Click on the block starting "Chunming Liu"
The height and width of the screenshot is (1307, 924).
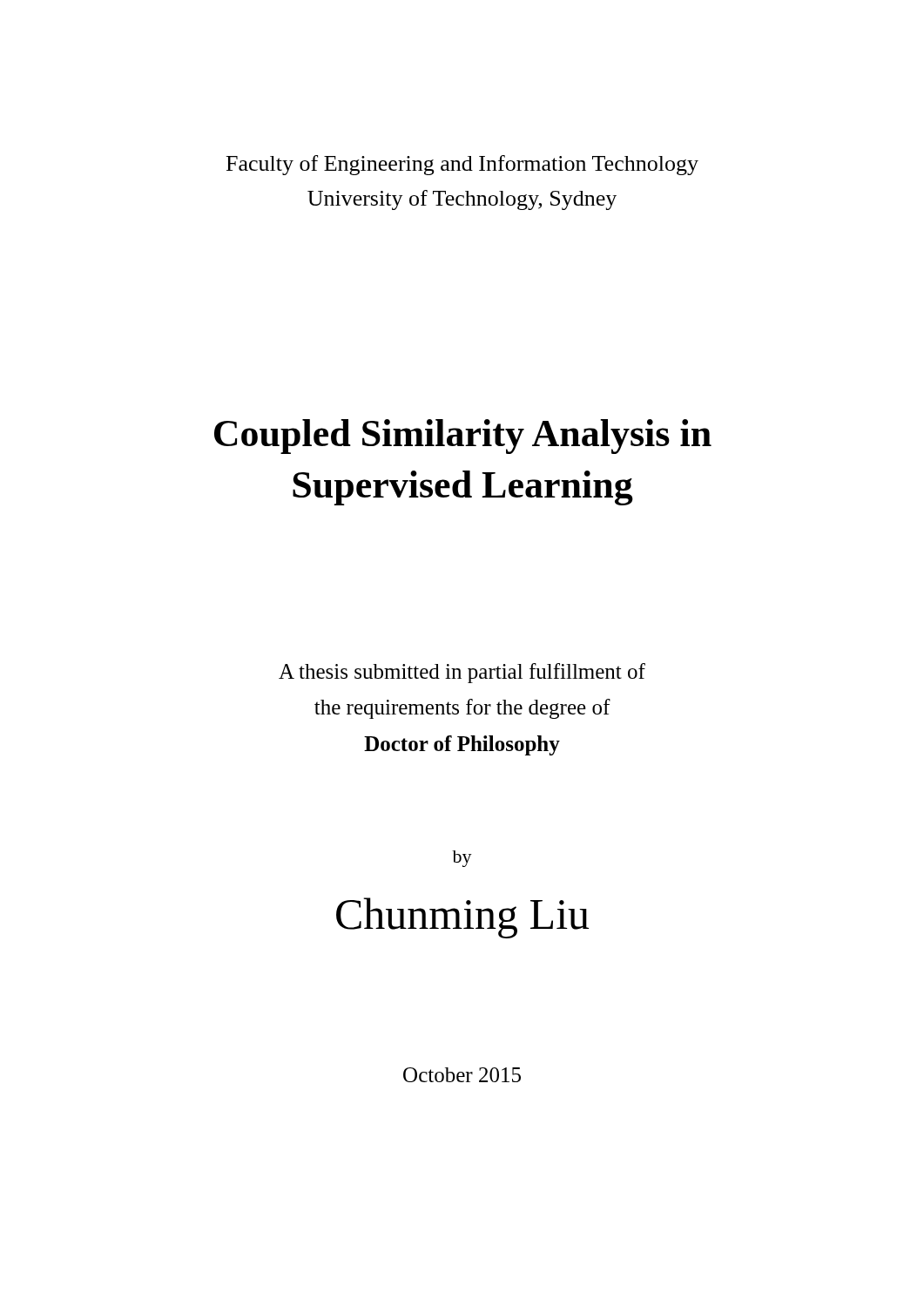click(x=462, y=914)
